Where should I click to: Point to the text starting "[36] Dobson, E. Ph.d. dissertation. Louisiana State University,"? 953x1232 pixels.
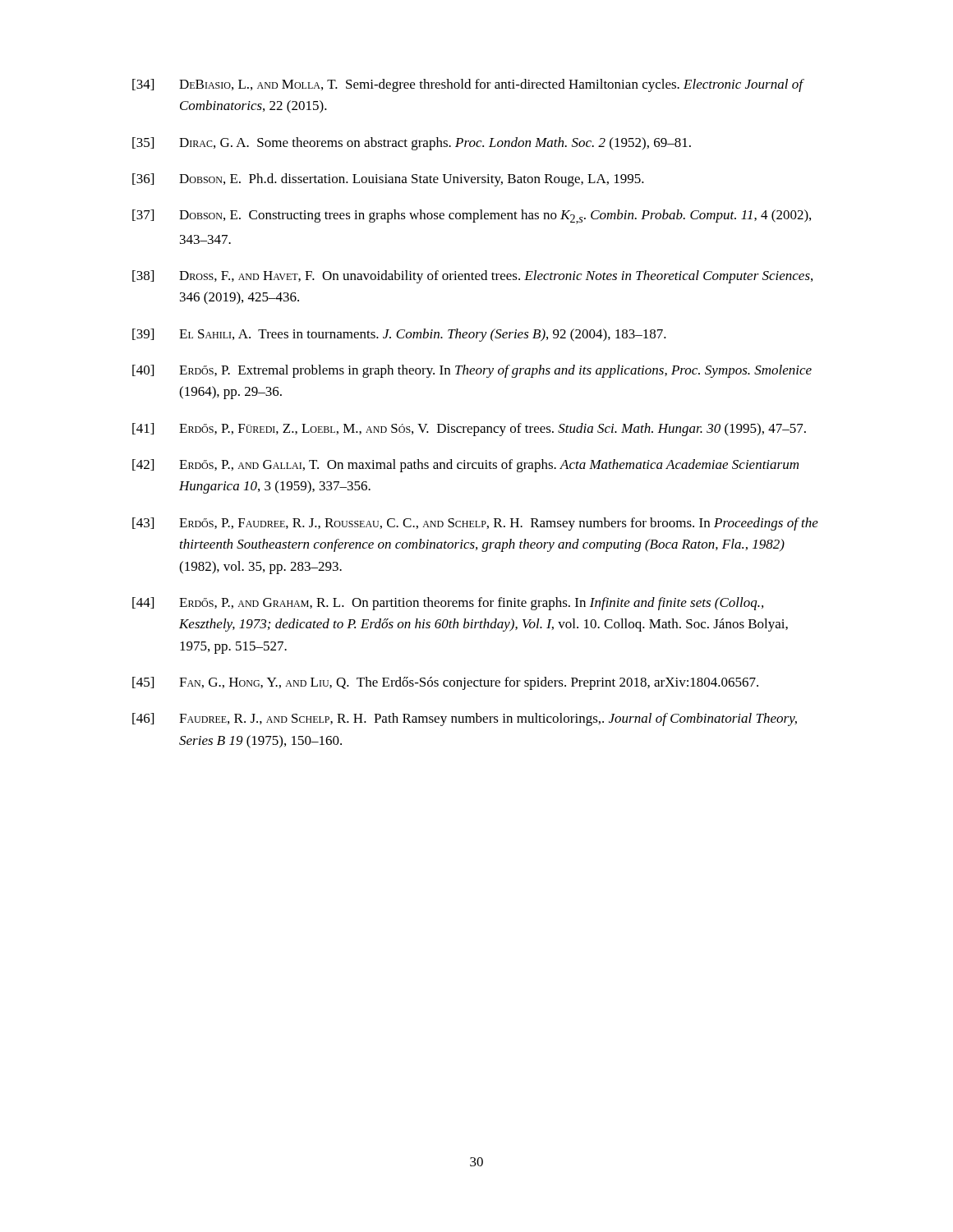[x=476, y=179]
